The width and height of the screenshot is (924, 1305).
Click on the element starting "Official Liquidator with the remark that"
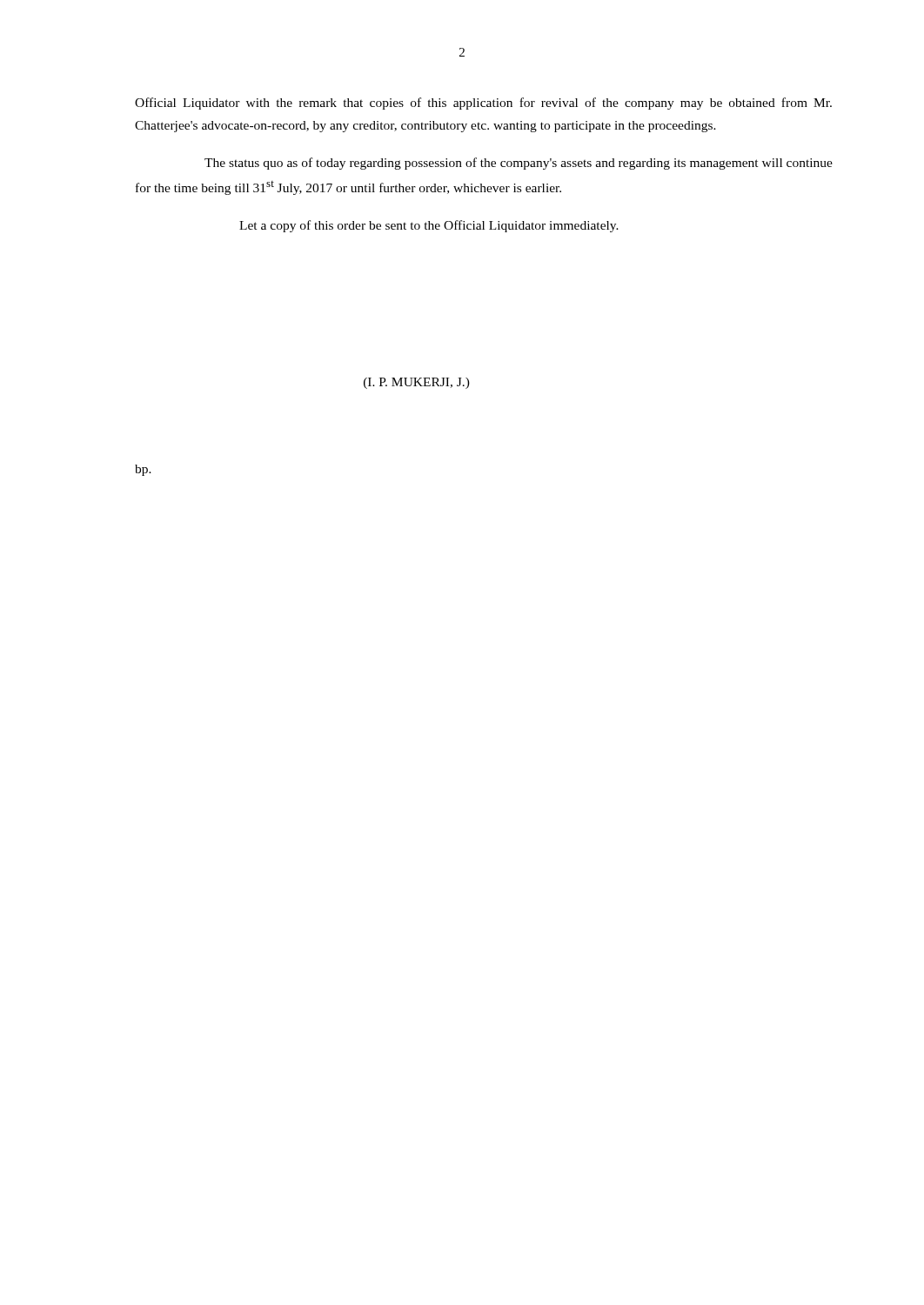point(484,166)
